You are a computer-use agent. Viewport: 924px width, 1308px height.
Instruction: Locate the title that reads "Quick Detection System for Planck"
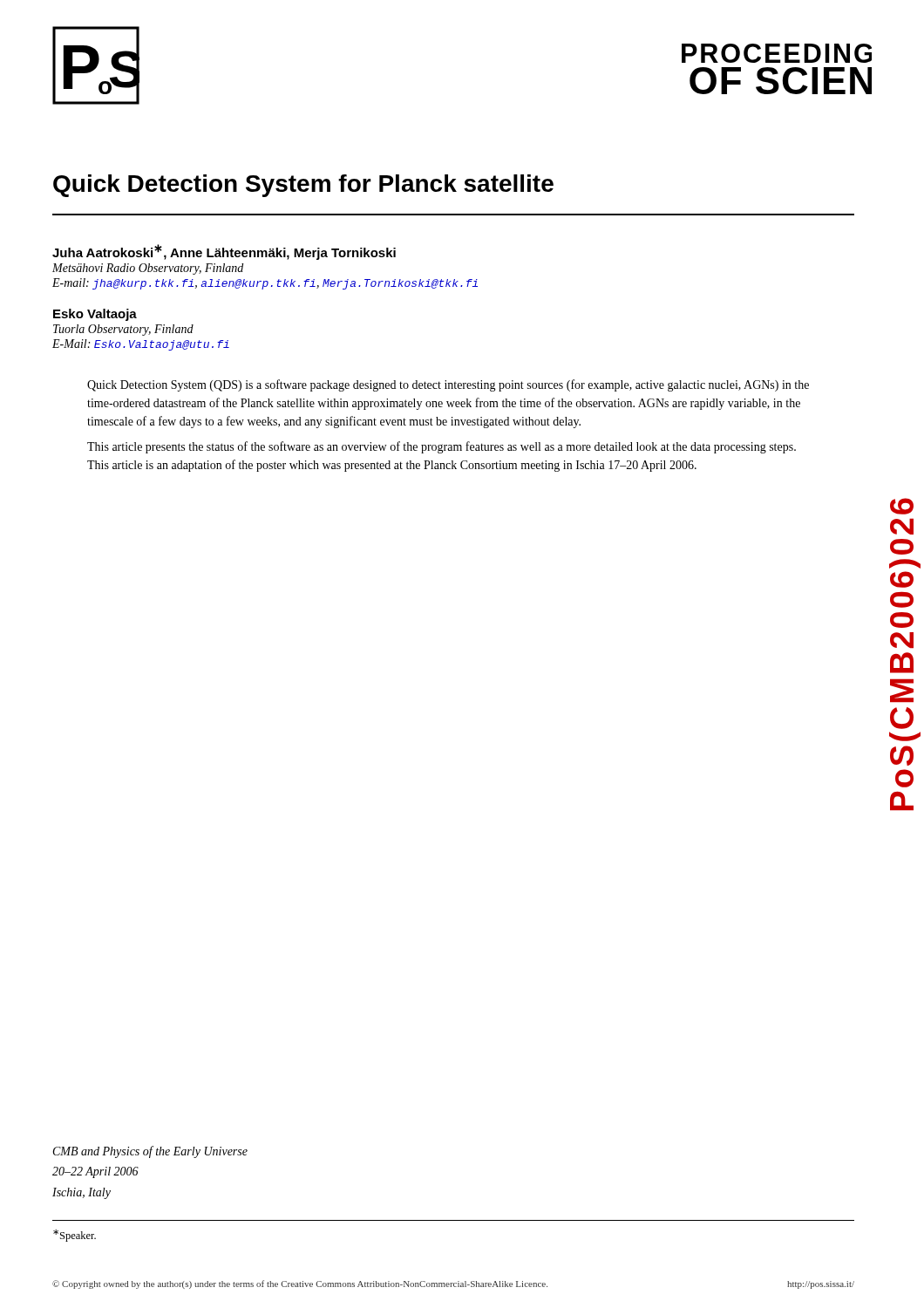tap(303, 184)
